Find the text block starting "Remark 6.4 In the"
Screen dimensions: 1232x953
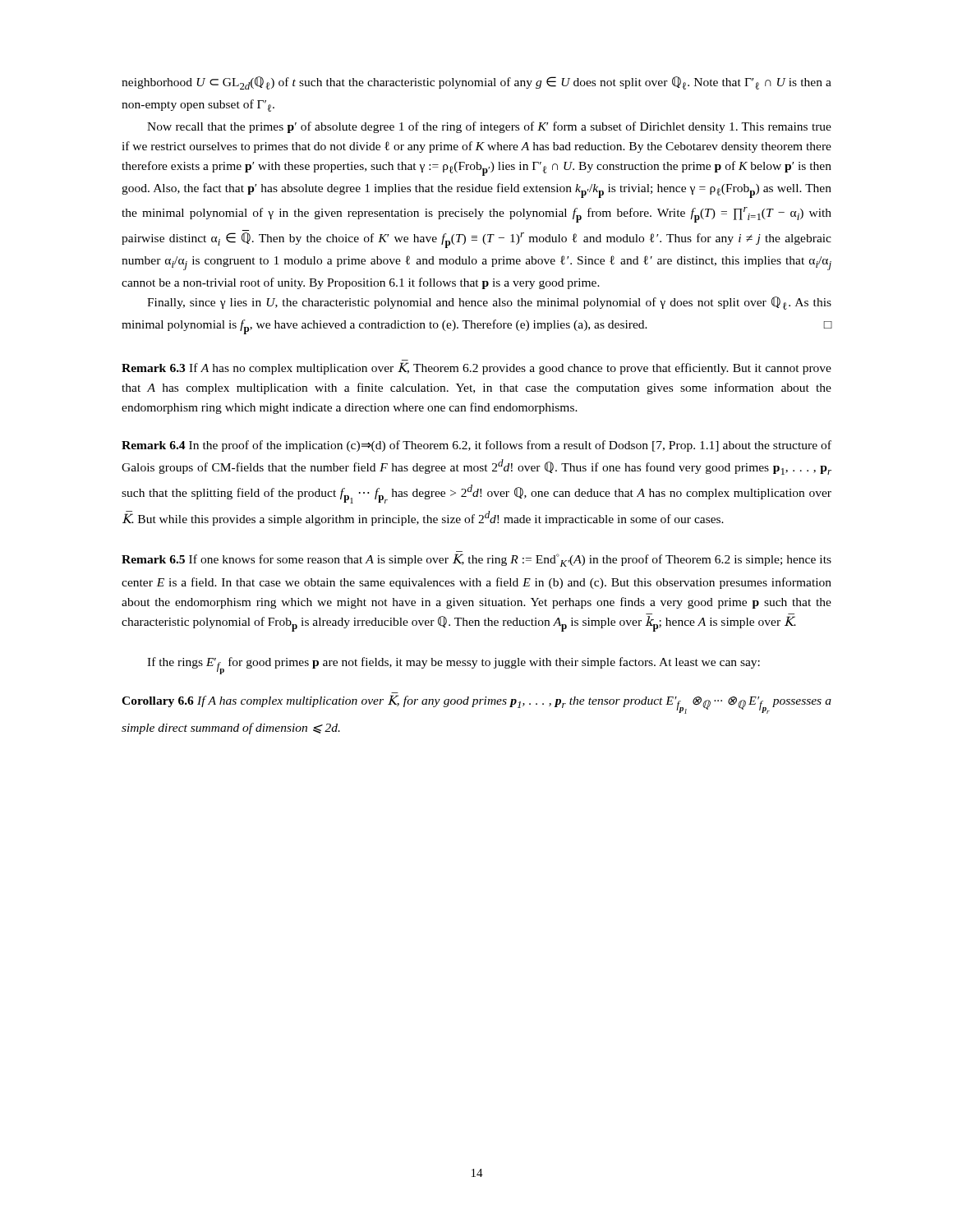(x=476, y=482)
